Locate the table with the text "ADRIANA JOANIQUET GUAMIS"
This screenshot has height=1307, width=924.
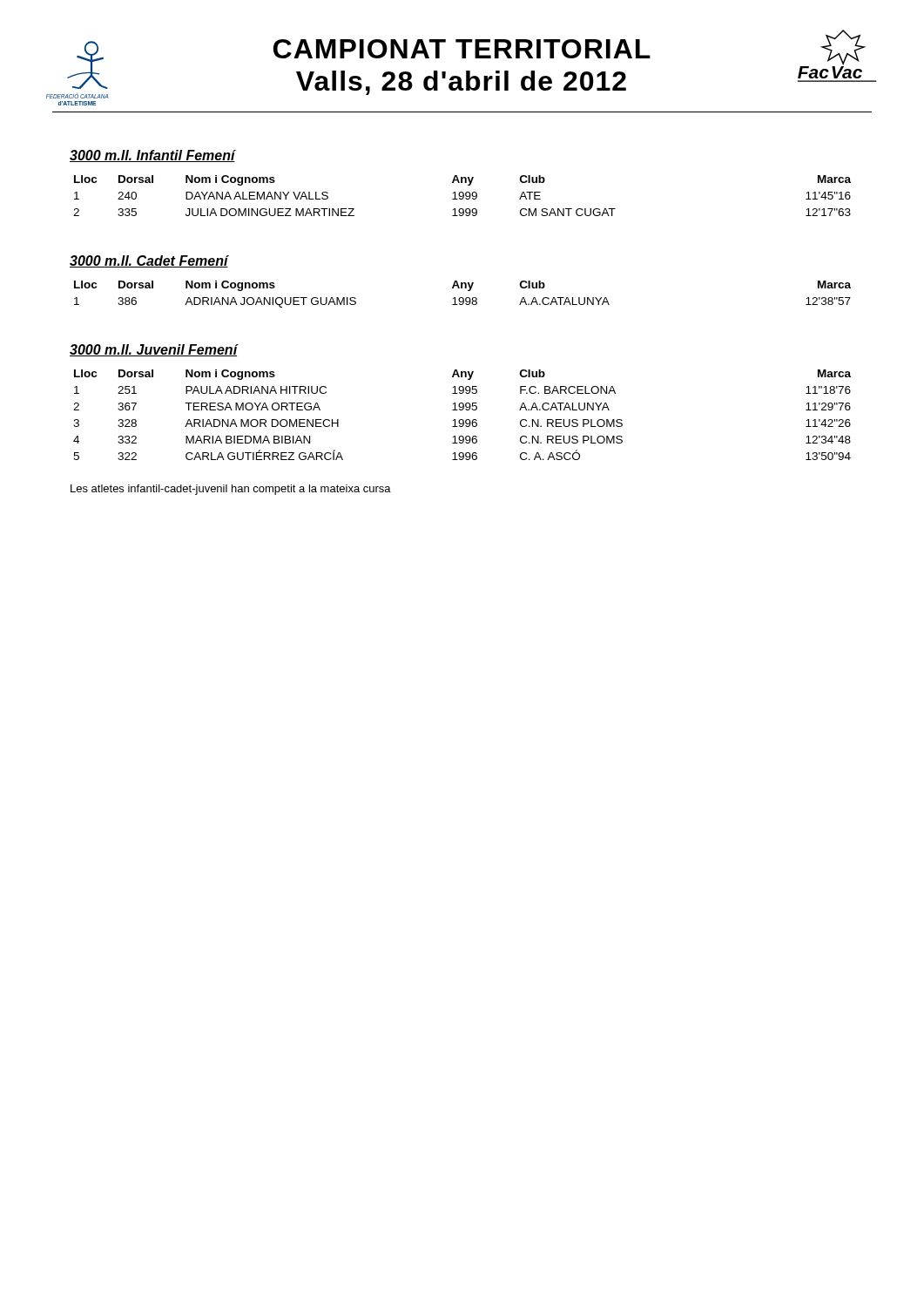tap(462, 293)
